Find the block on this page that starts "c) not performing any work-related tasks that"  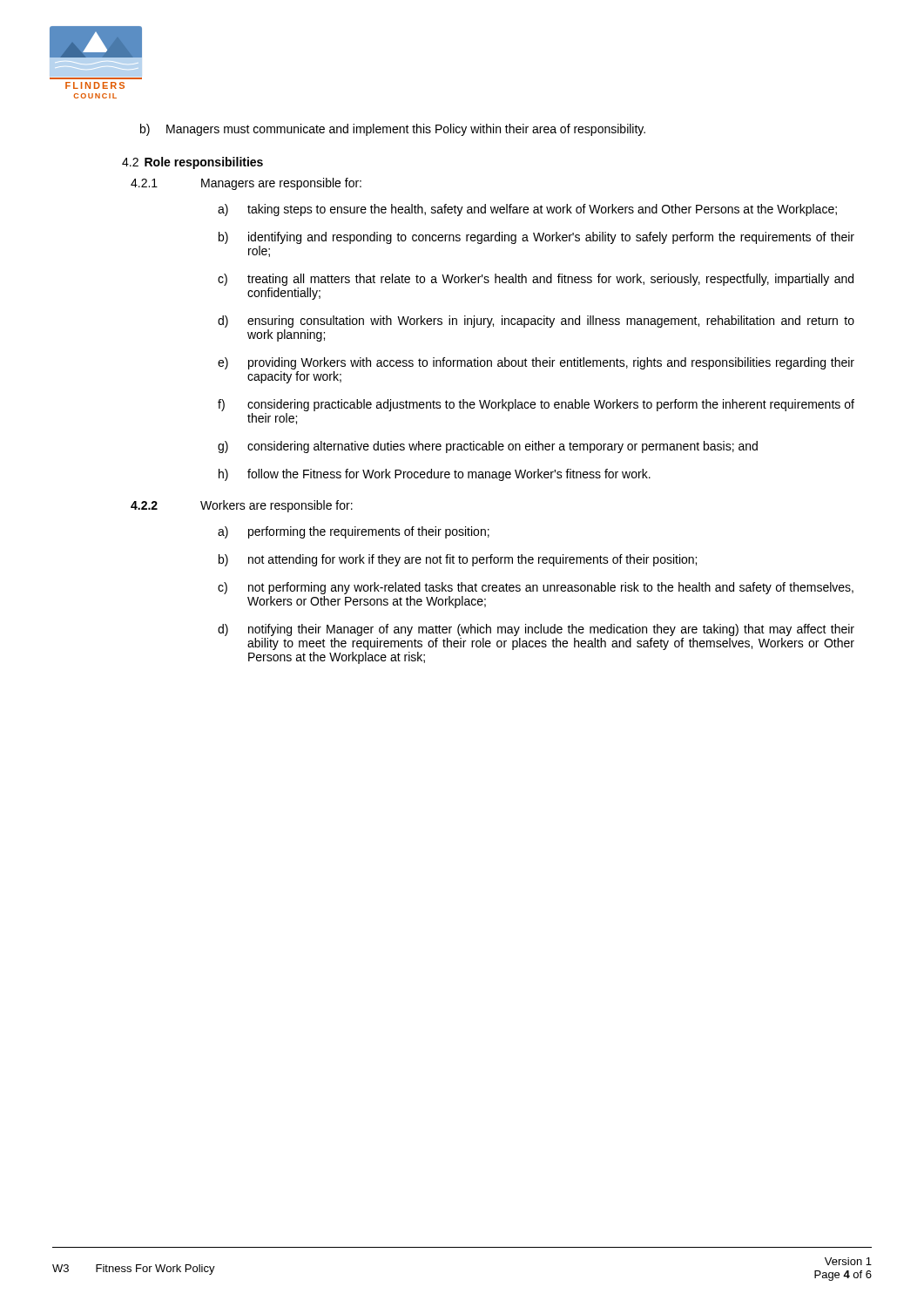[536, 594]
